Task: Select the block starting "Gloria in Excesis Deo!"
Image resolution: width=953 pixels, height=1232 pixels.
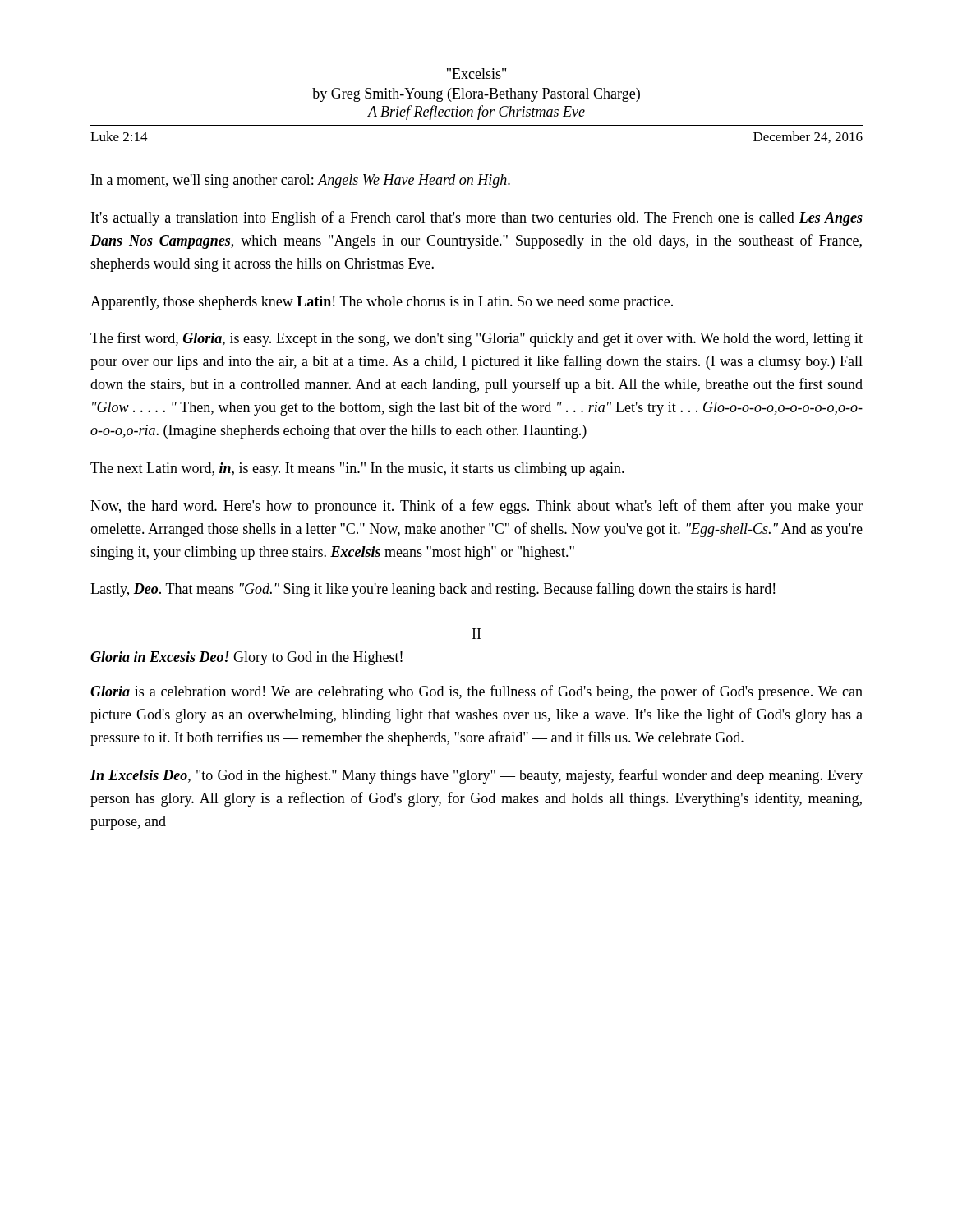Action: coord(247,657)
